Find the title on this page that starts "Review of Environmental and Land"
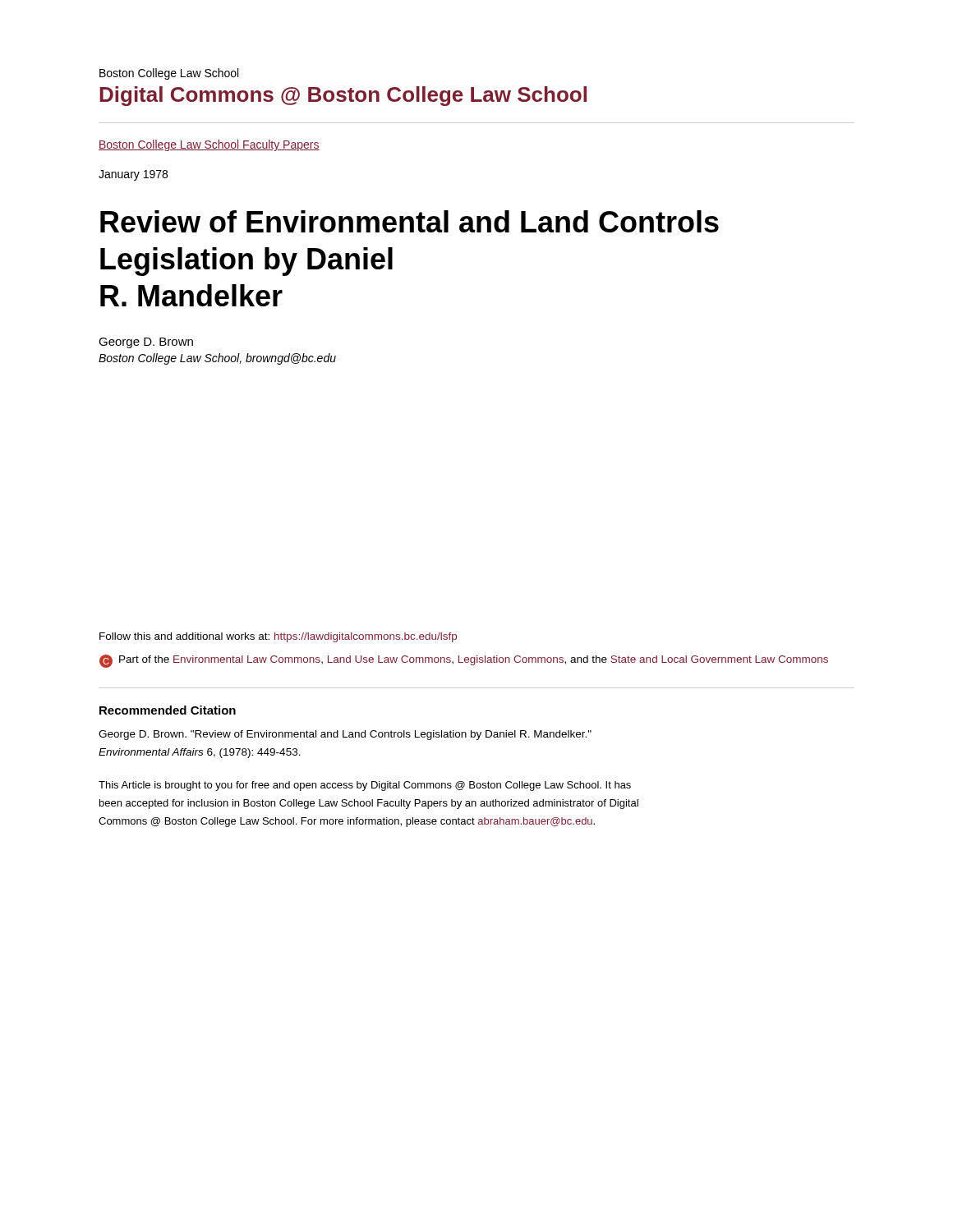Screen dimensions: 1232x953 pyautogui.click(x=410, y=221)
